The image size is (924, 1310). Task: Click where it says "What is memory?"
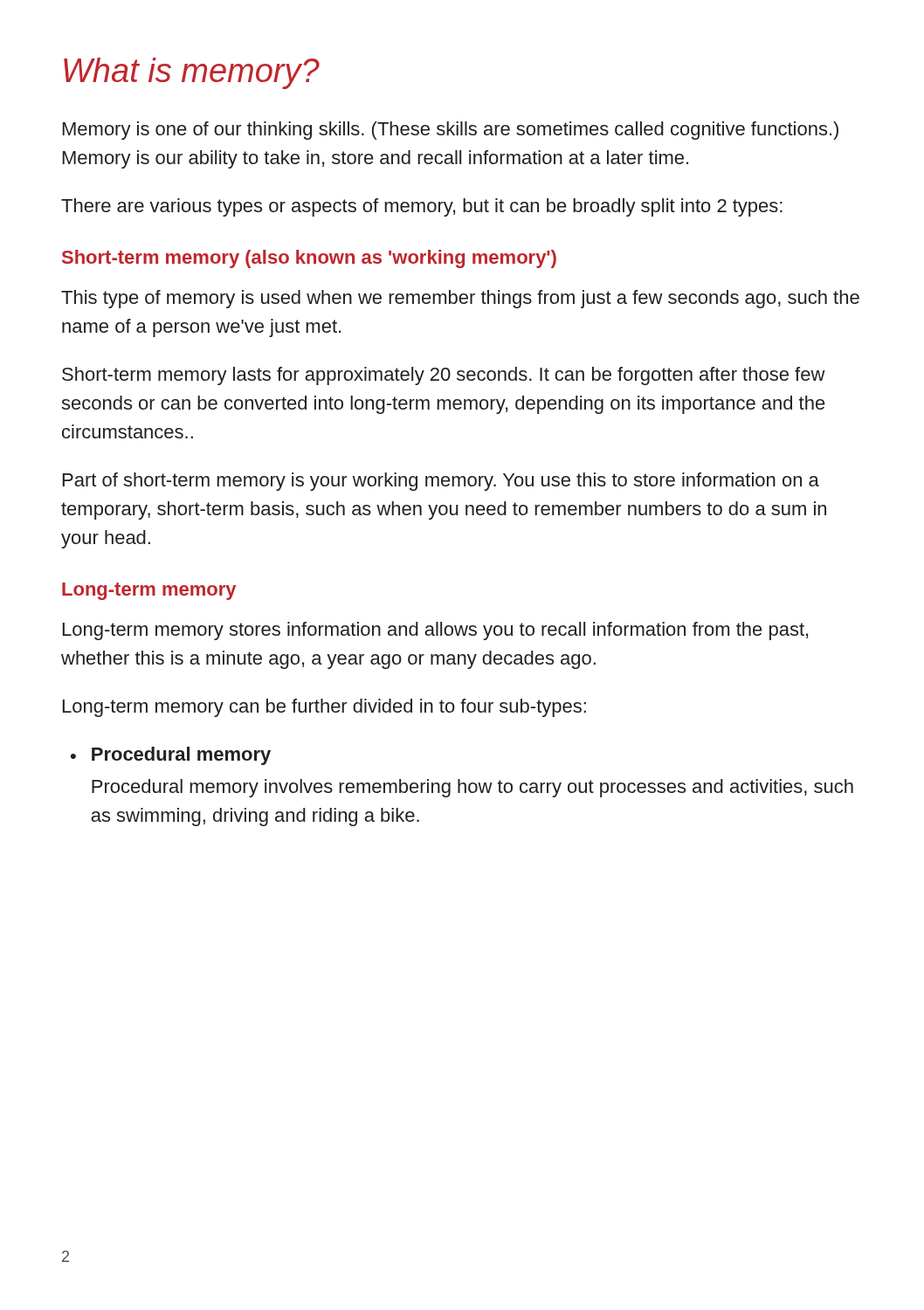point(192,73)
